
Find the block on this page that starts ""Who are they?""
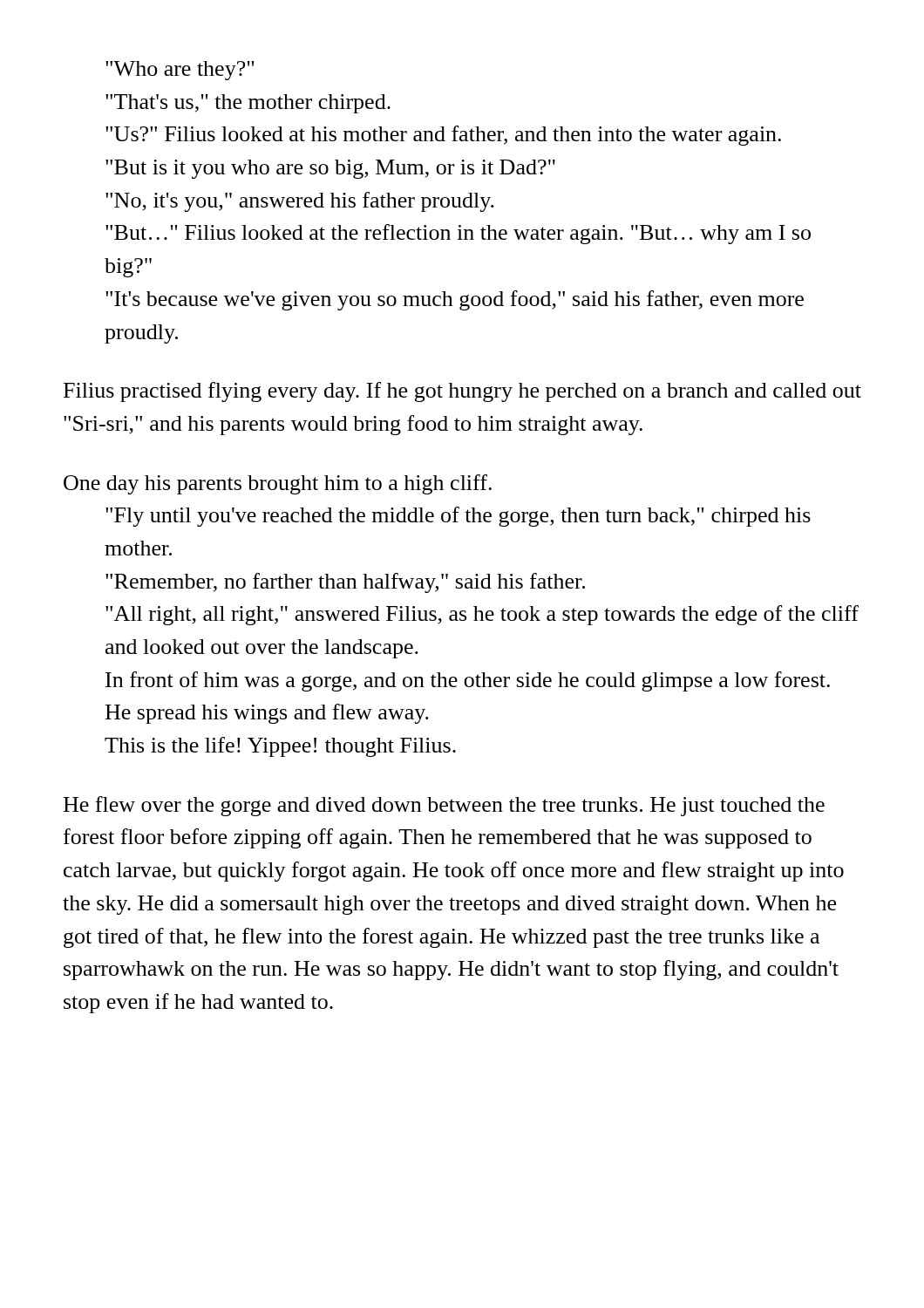pyautogui.click(x=462, y=200)
